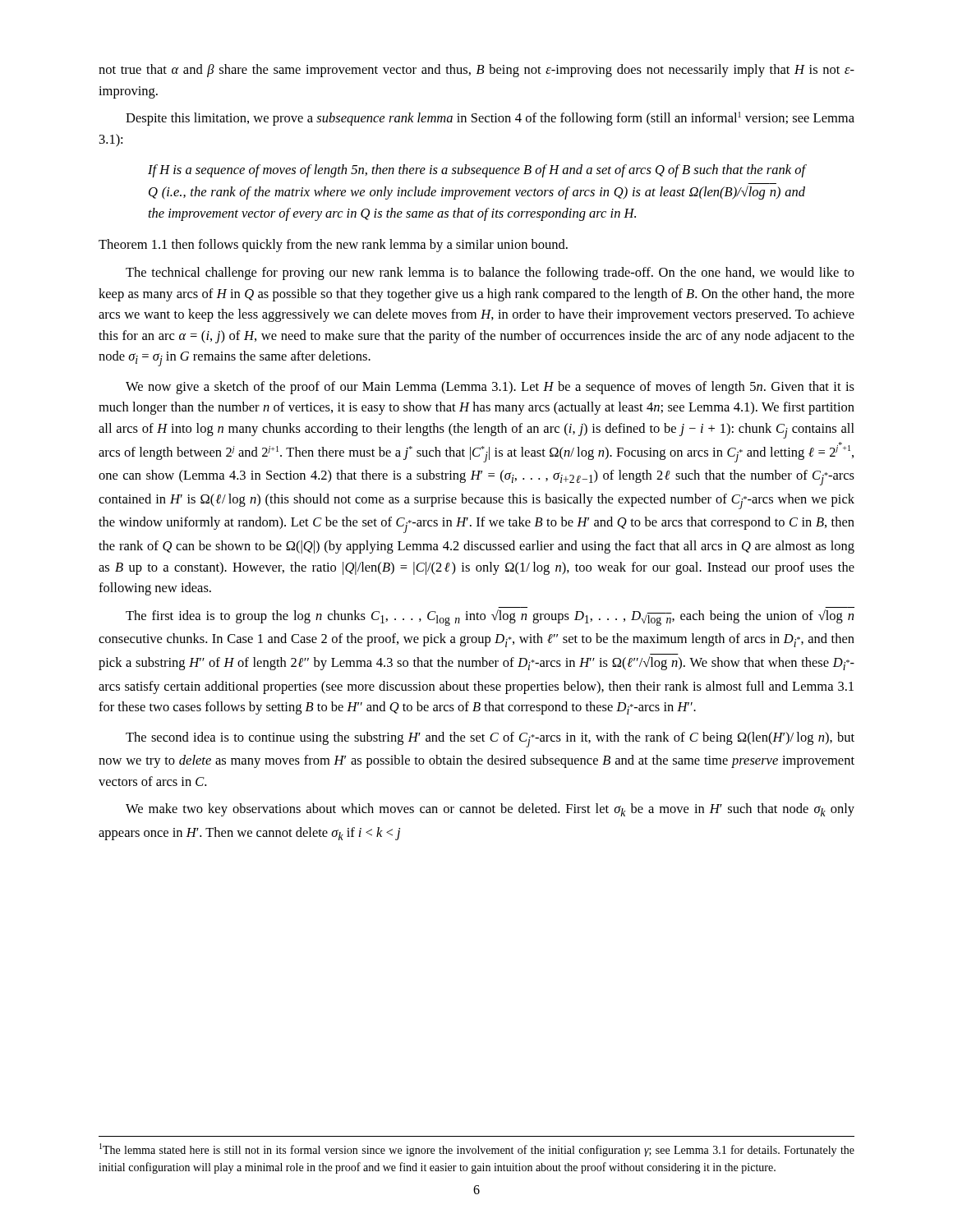953x1232 pixels.
Task: Locate the block of text that opens with "The first idea is to group the log"
Action: tap(476, 662)
